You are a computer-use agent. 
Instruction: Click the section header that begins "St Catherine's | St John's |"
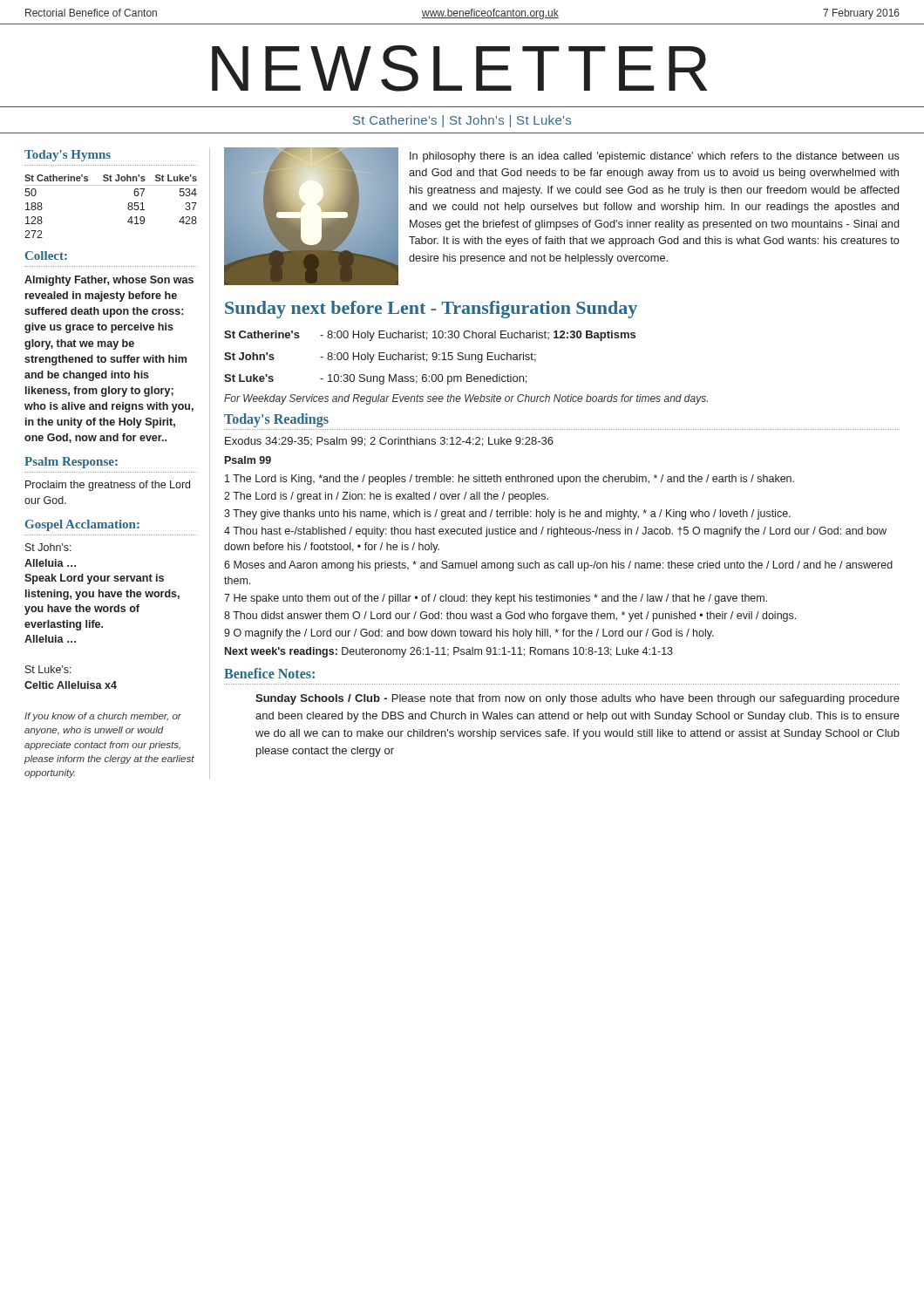pos(462,120)
